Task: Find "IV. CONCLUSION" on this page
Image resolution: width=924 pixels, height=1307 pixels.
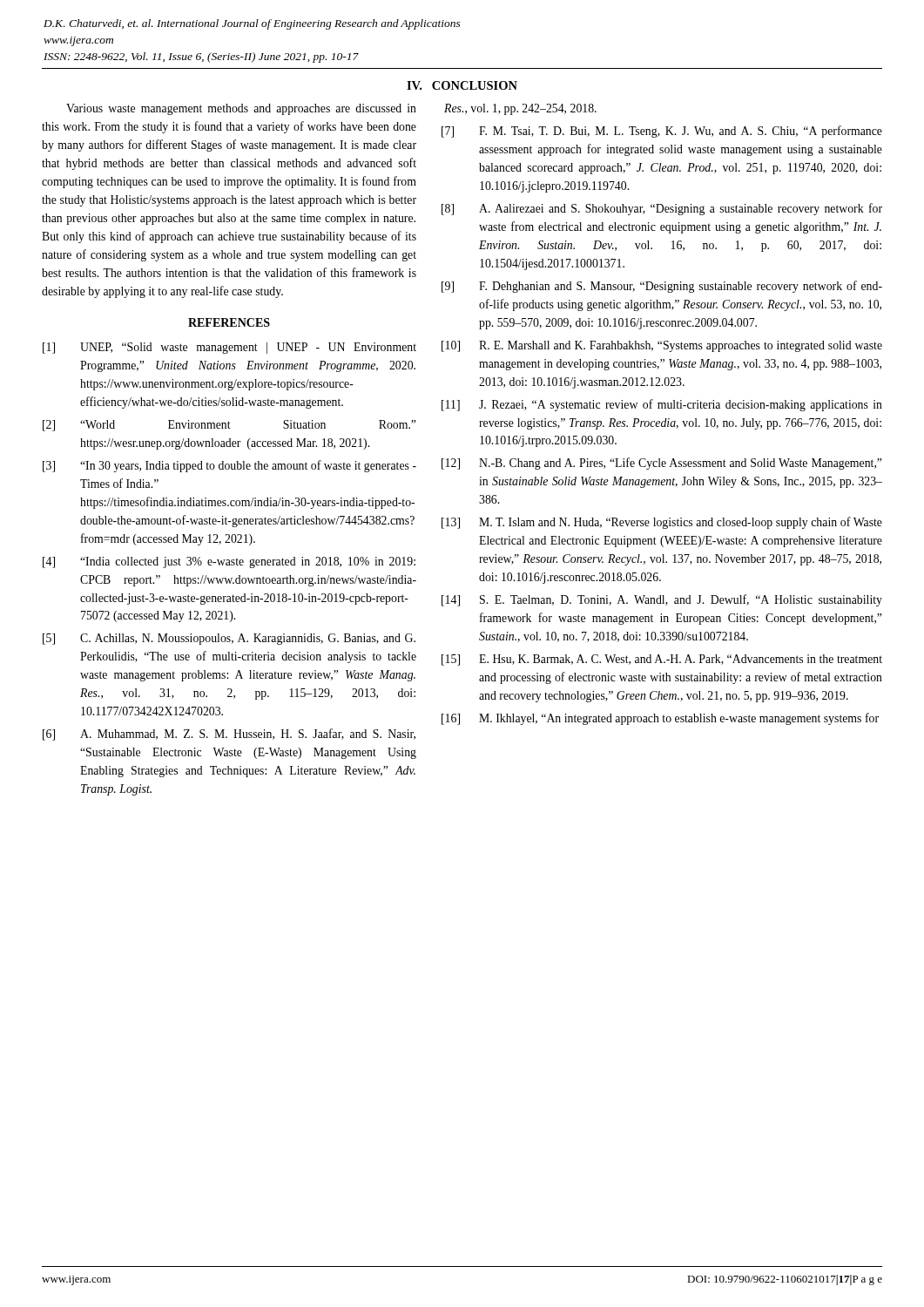Action: 462,85
